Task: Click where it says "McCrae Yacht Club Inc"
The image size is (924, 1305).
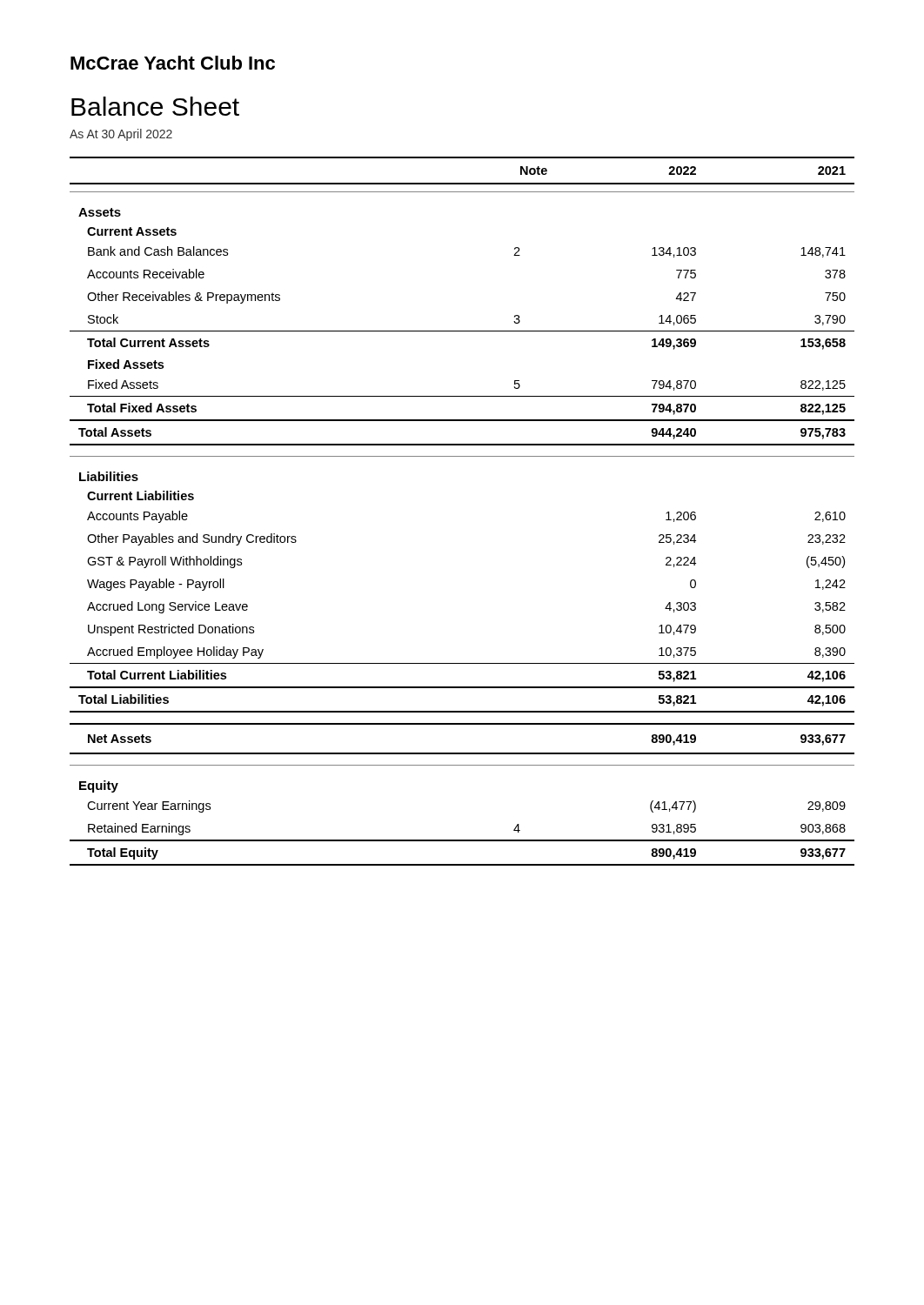Action: pos(173,63)
